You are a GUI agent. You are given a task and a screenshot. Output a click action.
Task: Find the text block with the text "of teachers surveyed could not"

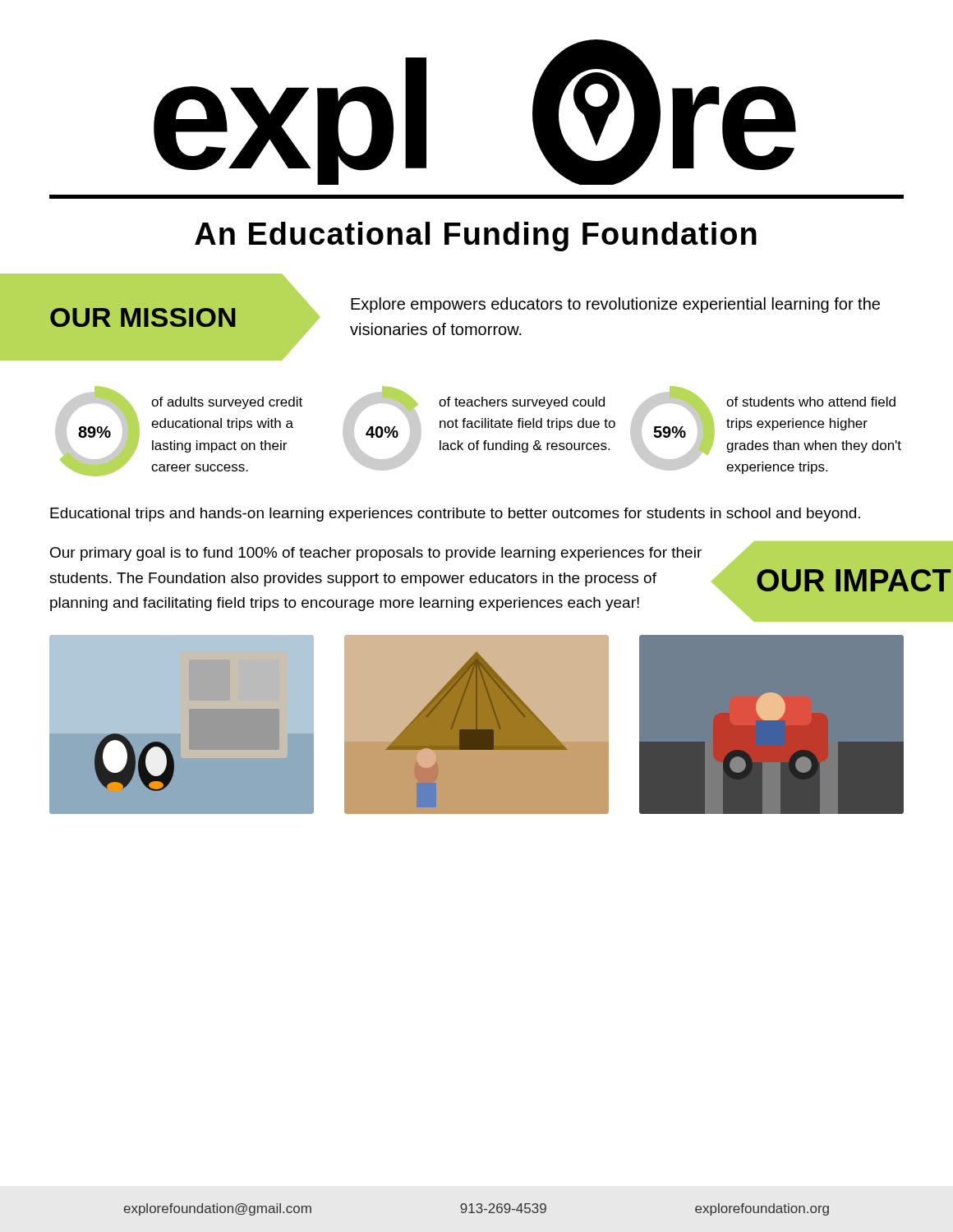coord(527,424)
